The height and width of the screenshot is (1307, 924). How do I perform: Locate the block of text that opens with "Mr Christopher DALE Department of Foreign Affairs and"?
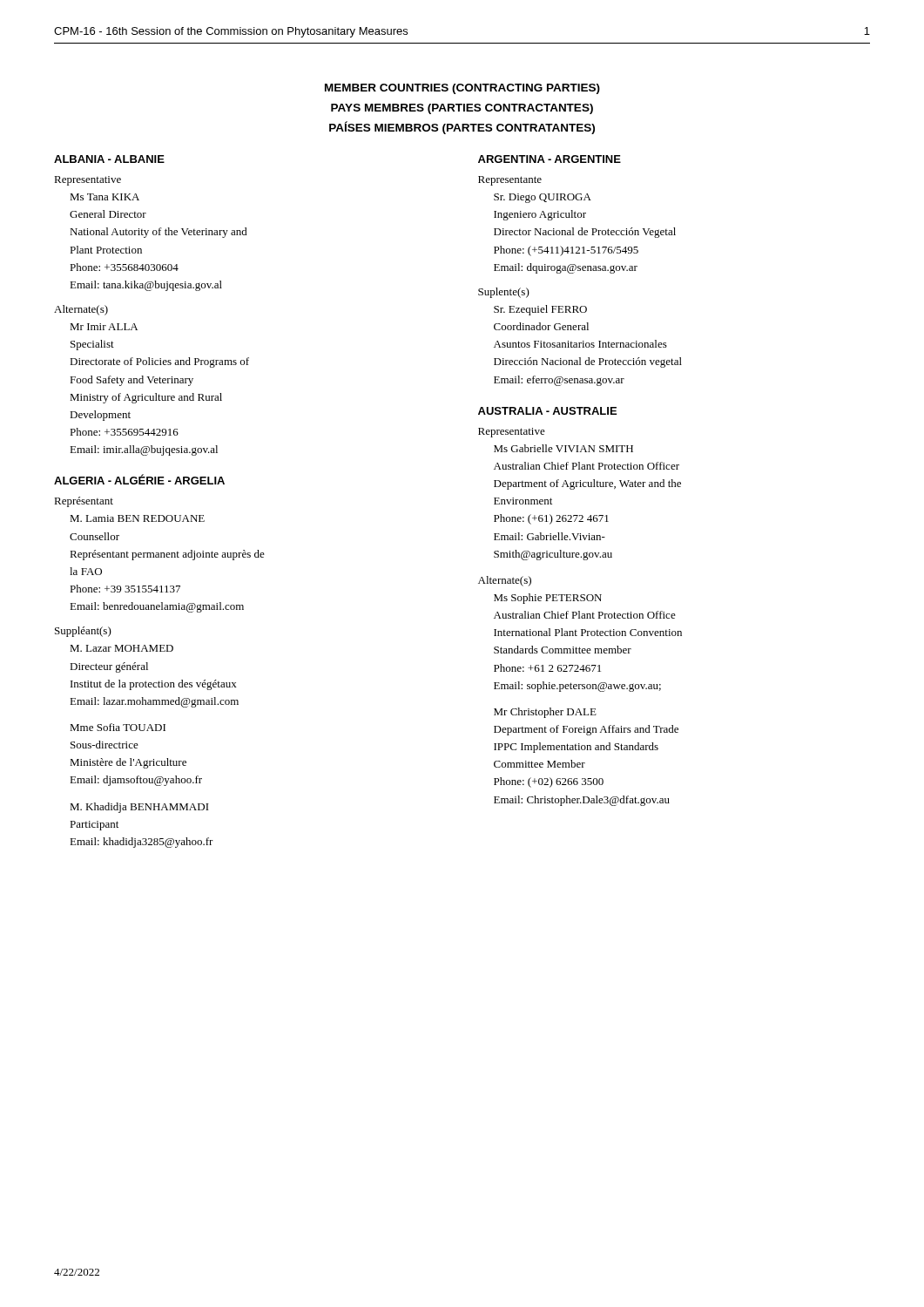(586, 755)
